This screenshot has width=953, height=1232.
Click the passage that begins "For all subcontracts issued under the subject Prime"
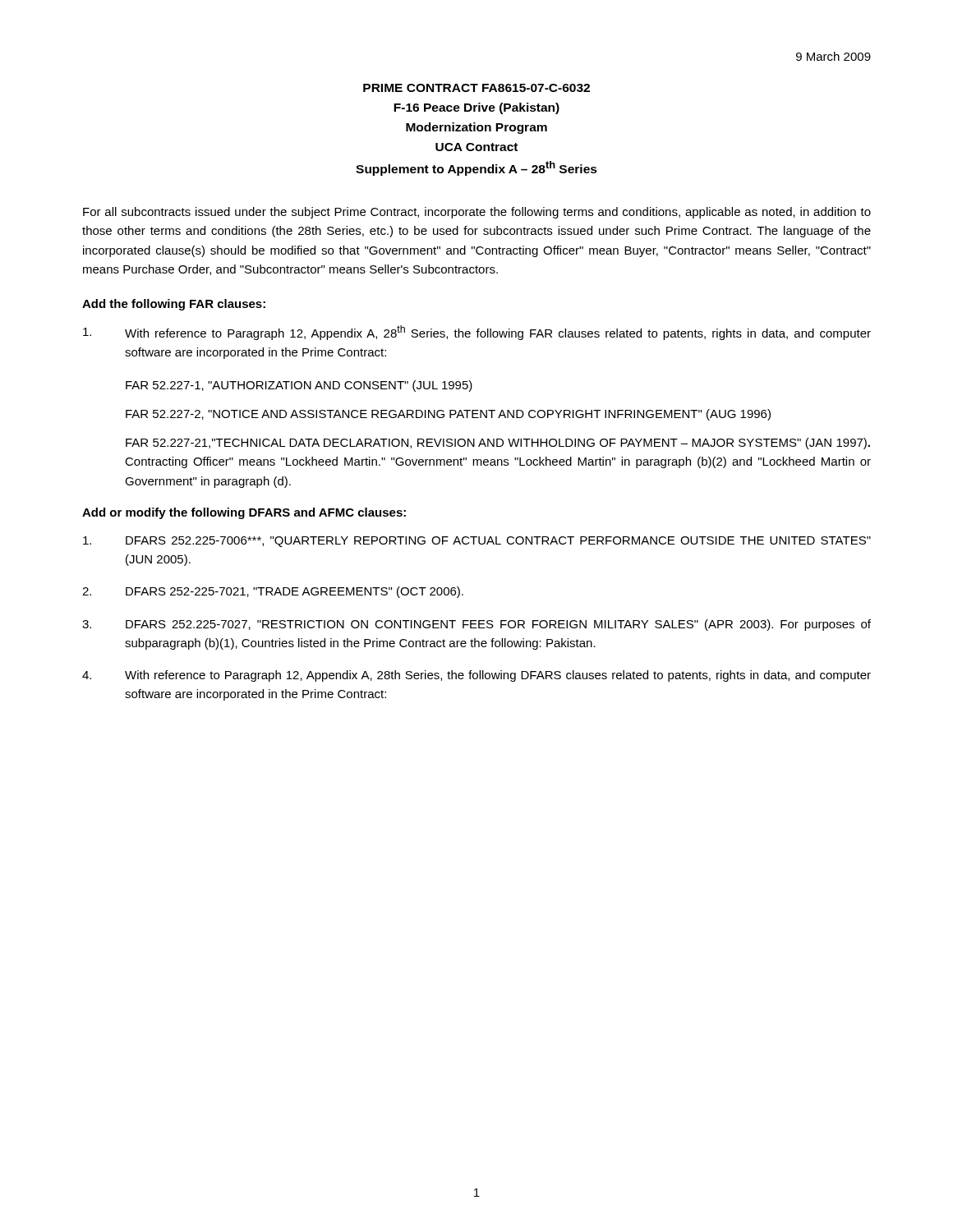pyautogui.click(x=476, y=240)
